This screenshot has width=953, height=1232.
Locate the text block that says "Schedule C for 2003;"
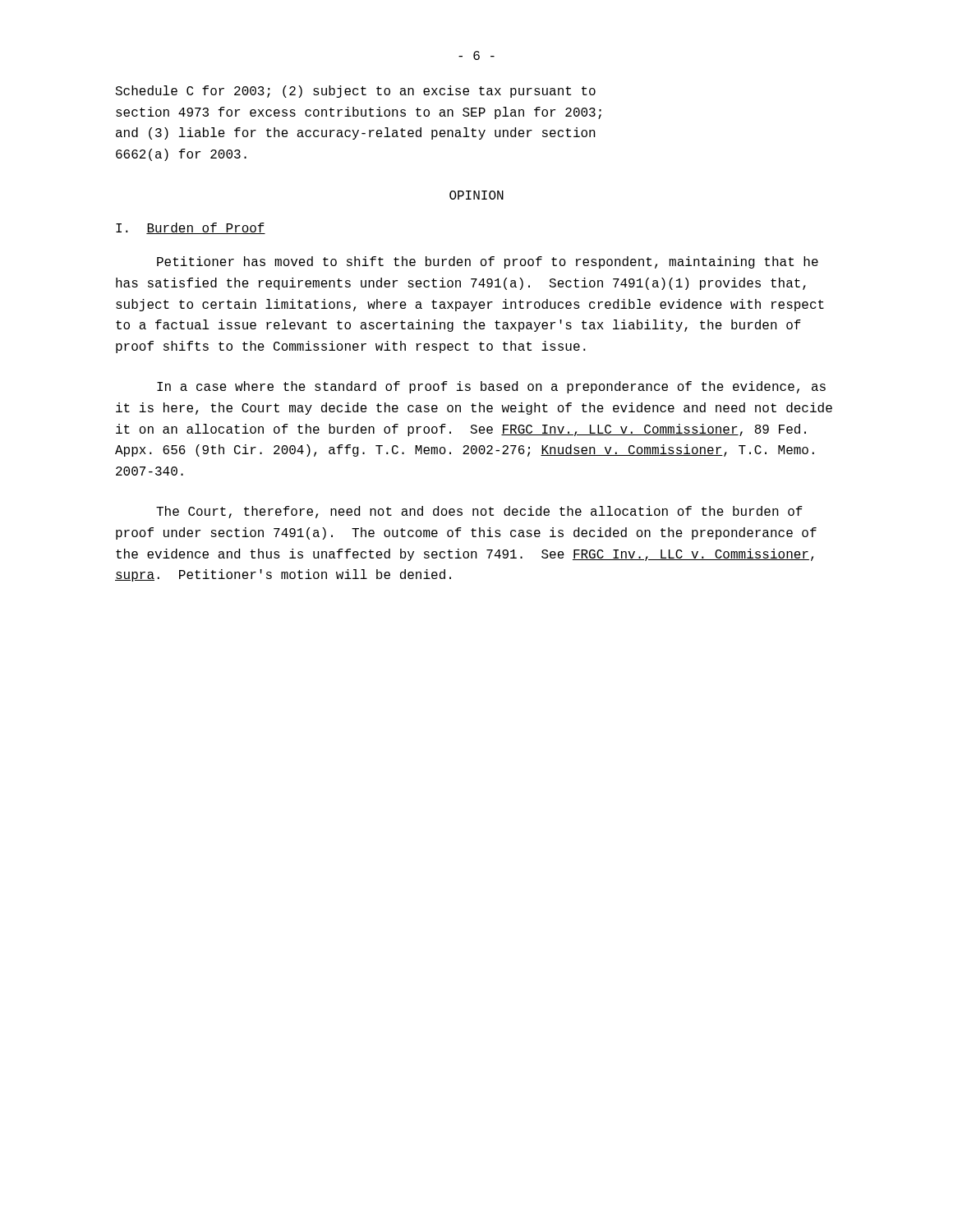360,124
